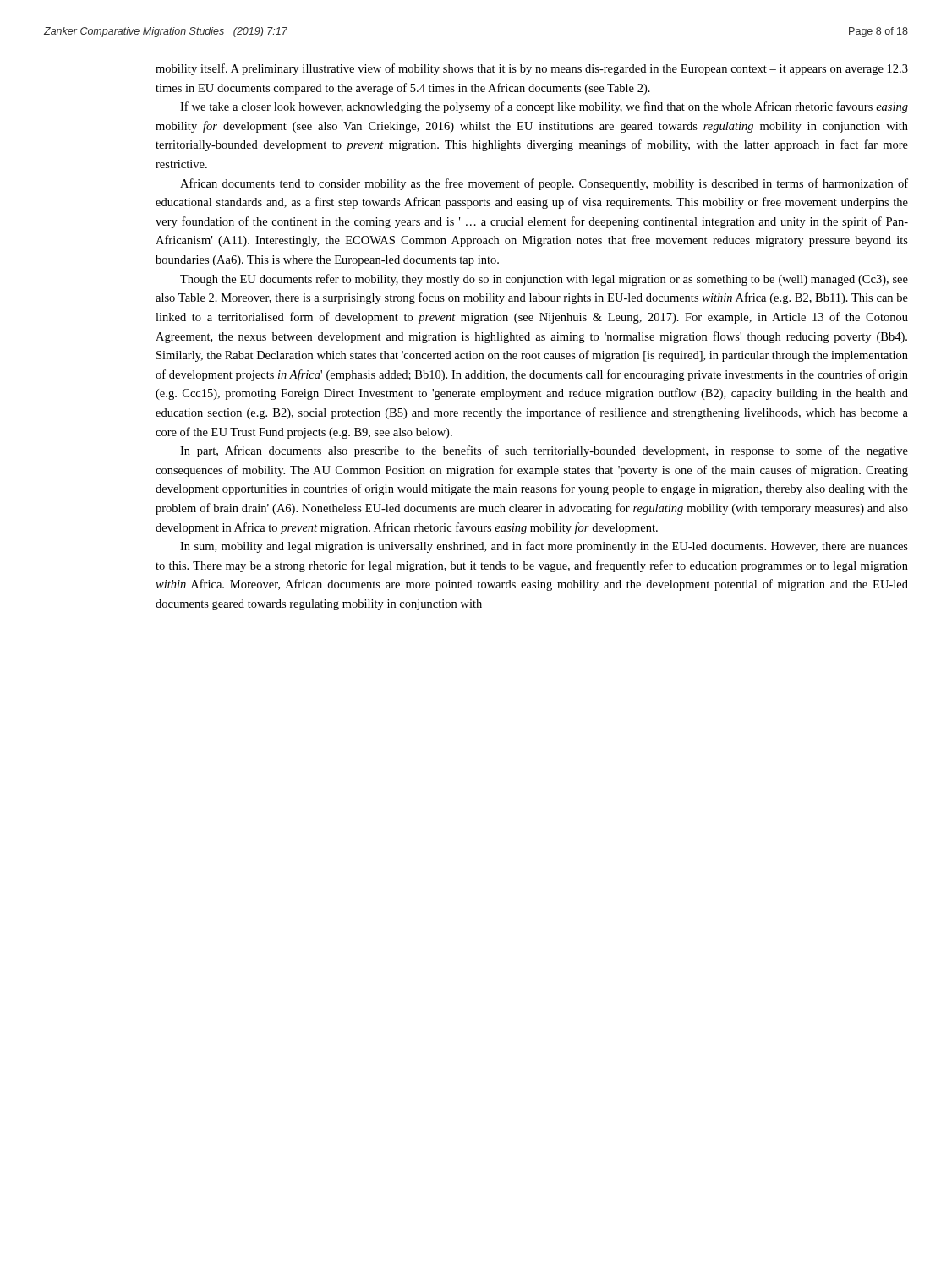Find the passage starting "African documents tend to consider mobility"
The image size is (952, 1268).
pyautogui.click(x=532, y=222)
